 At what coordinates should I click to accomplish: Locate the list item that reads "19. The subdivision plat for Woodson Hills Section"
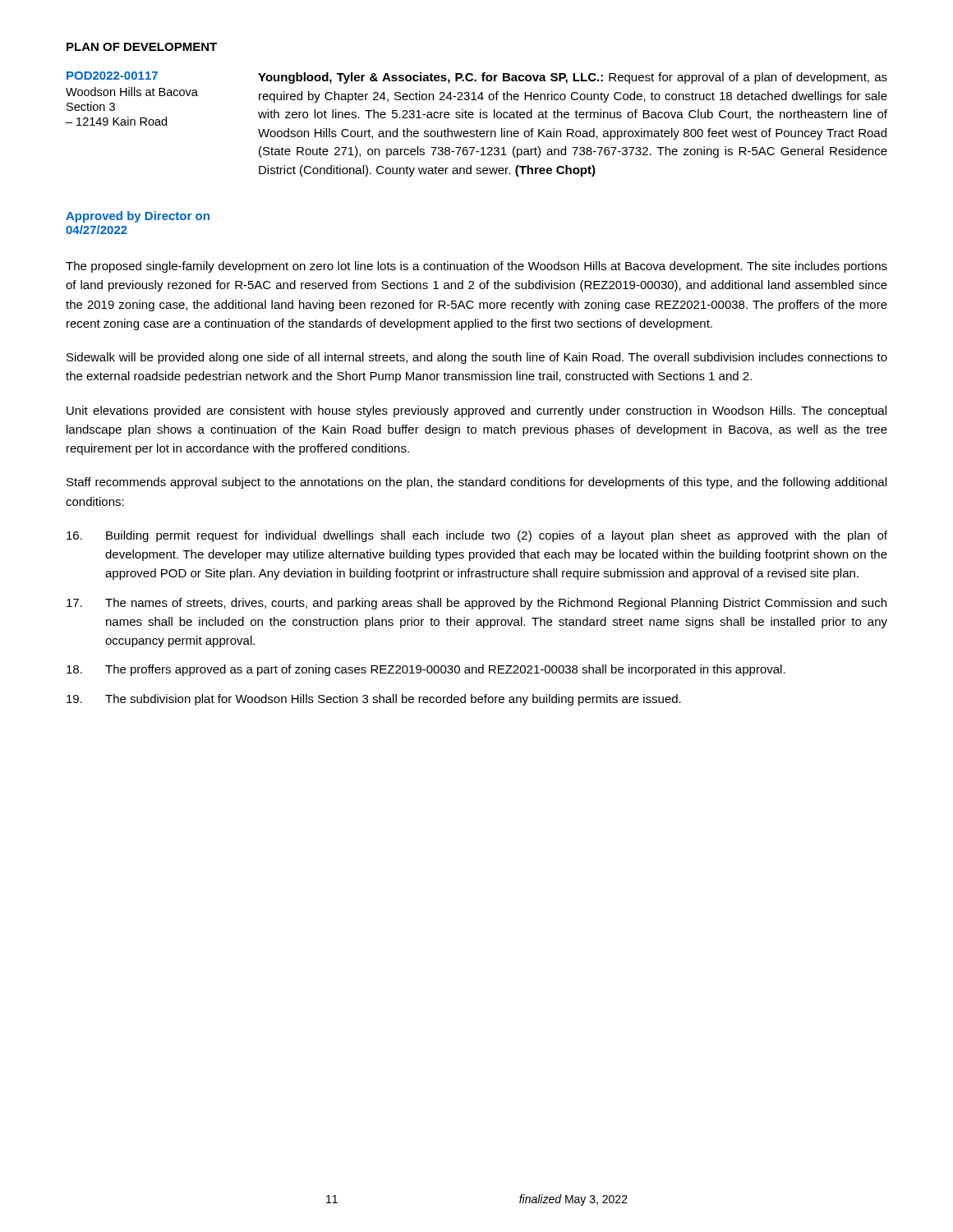coord(476,698)
